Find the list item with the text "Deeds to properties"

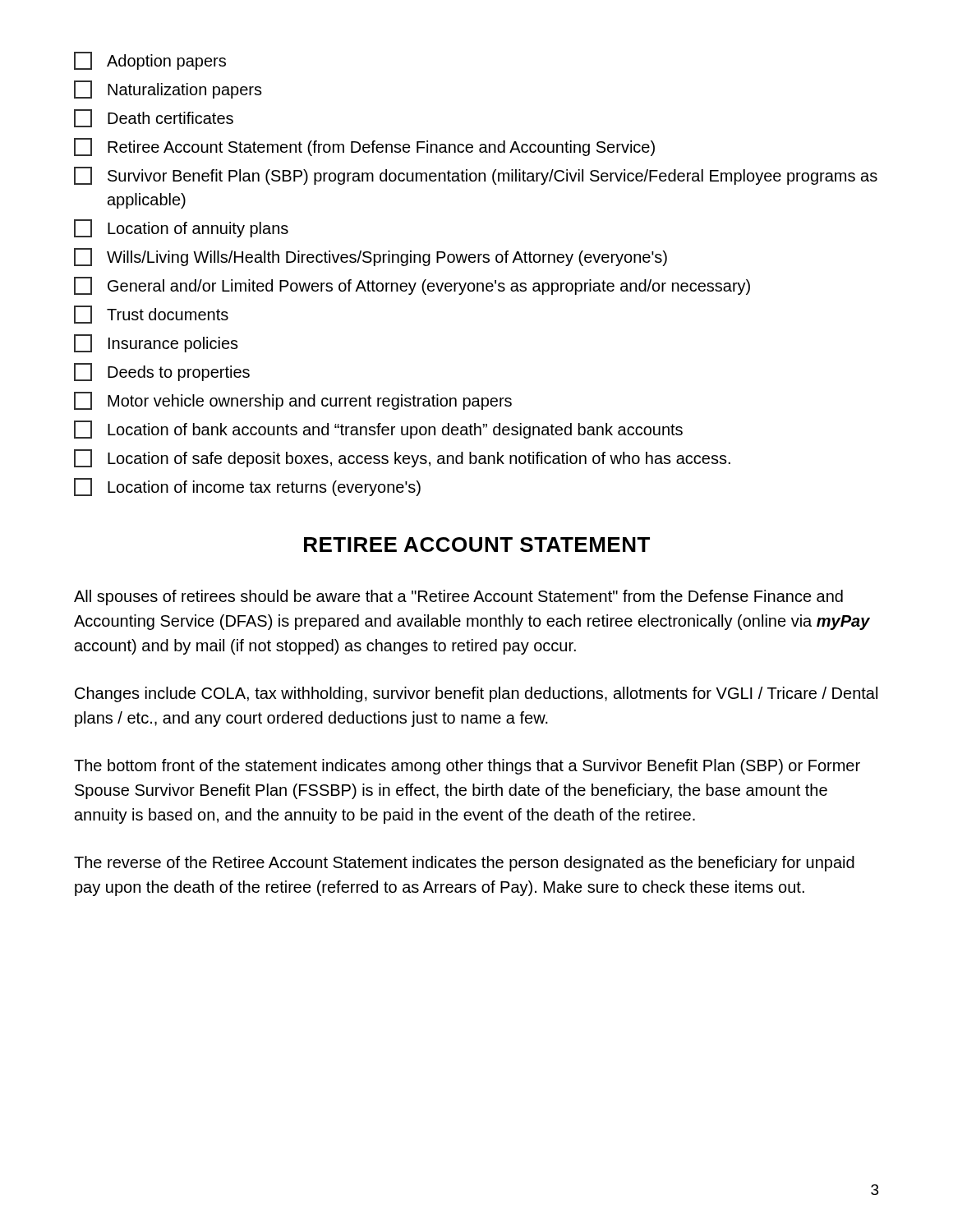pos(162,372)
